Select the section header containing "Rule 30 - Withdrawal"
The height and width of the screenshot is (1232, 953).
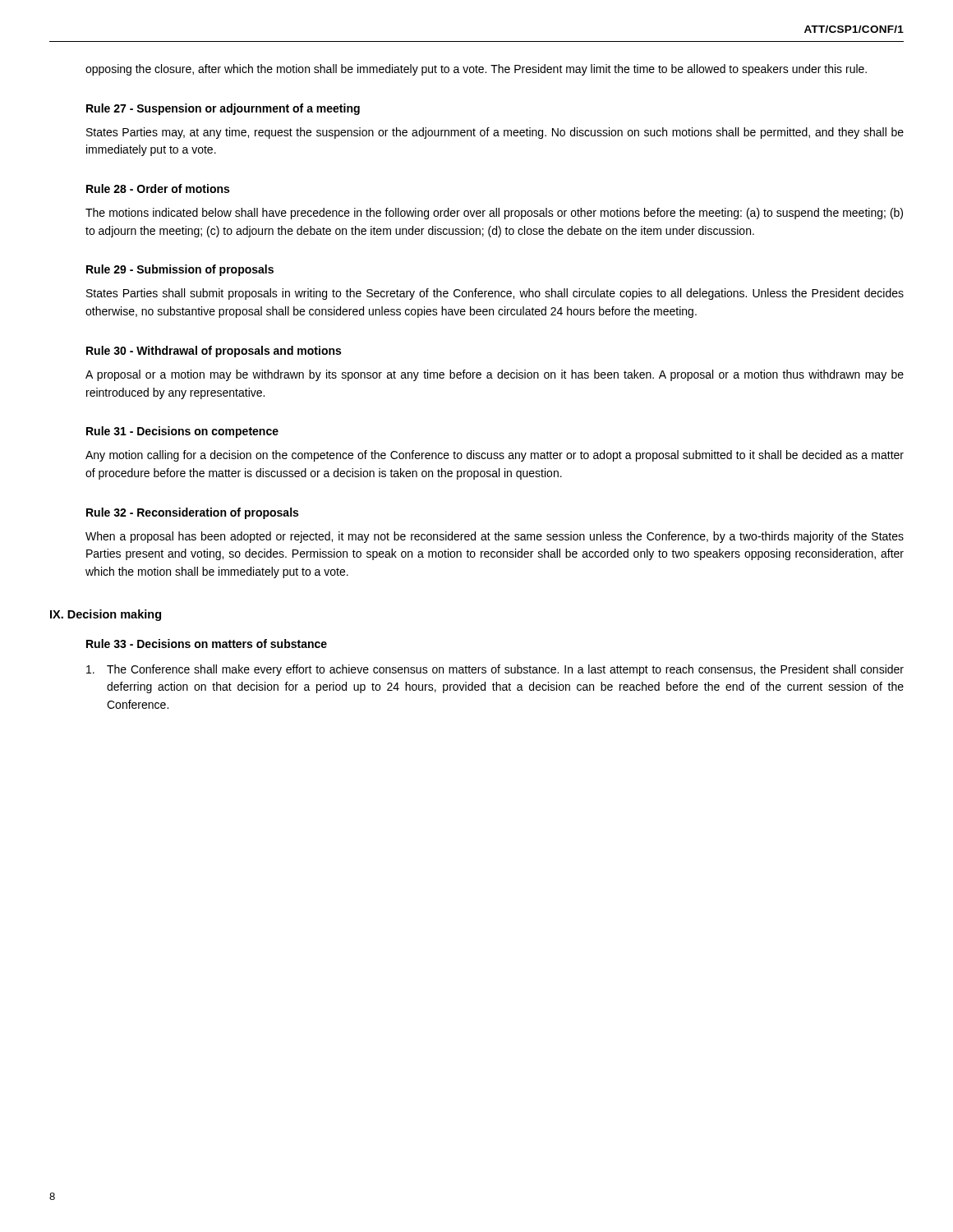coord(214,351)
